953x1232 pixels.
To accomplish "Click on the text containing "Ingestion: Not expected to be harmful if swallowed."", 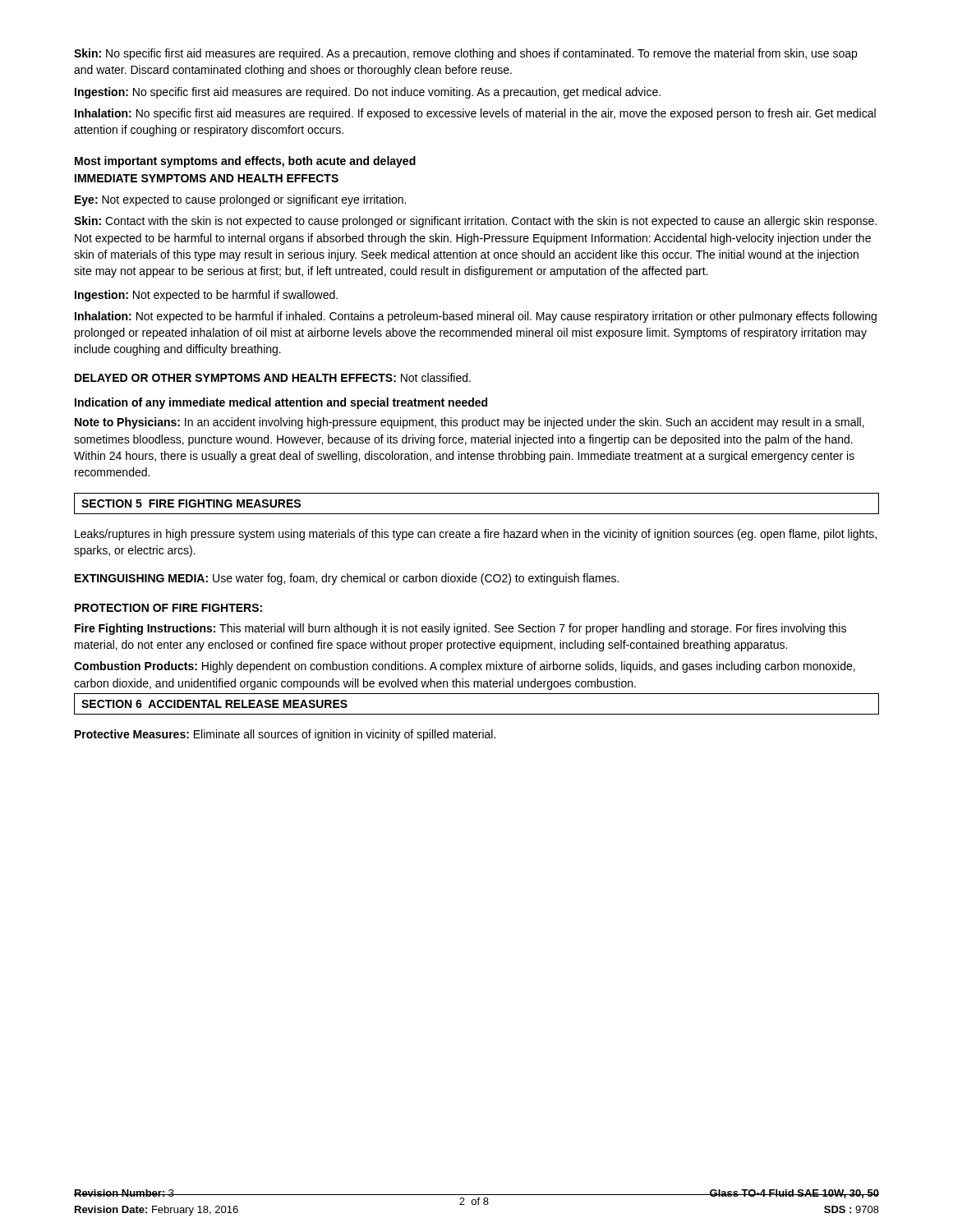I will [206, 295].
